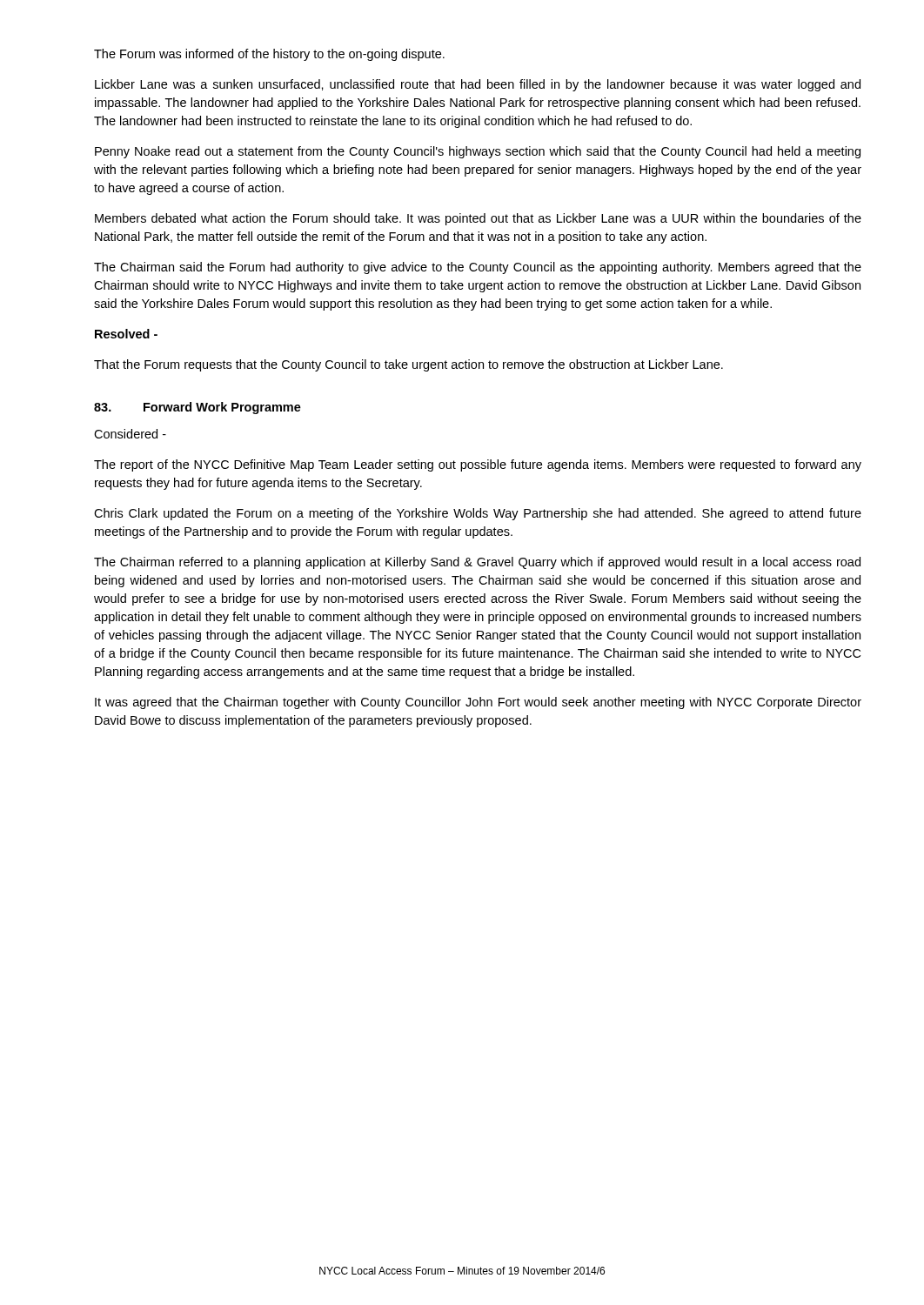Select the text block starting "The Chairman said the Forum had authority"

[478, 285]
